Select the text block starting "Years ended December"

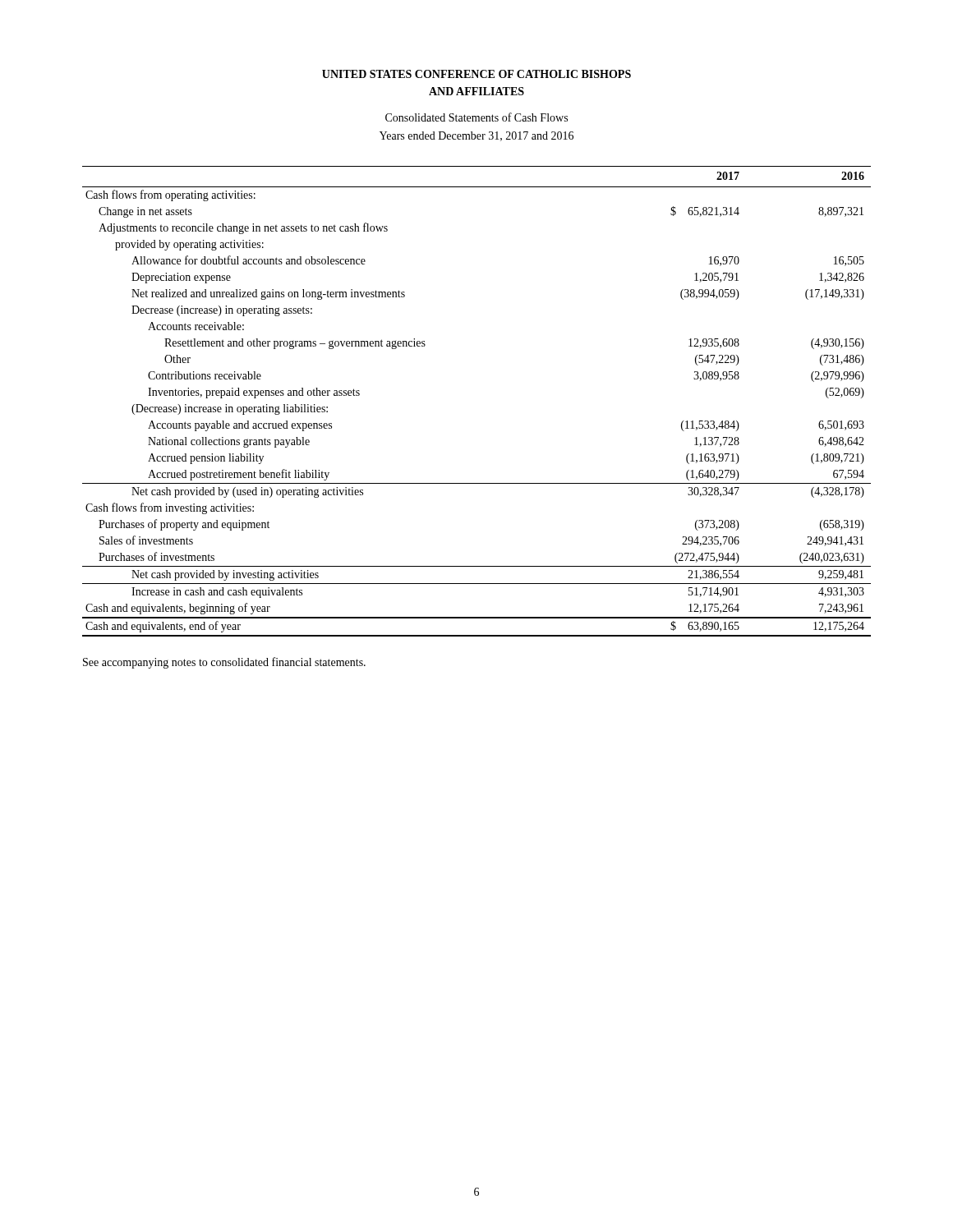click(476, 136)
